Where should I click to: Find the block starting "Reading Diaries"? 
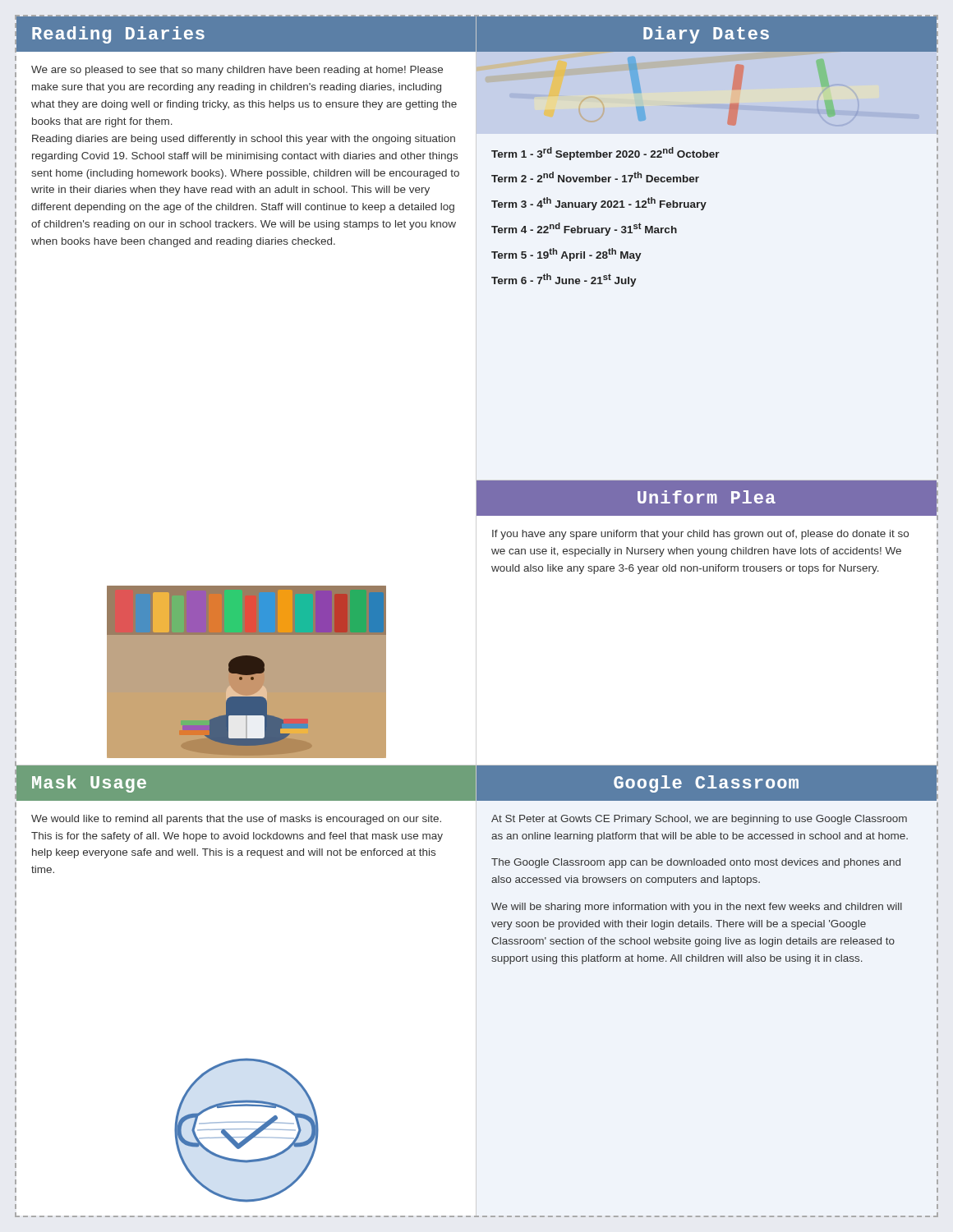119,35
